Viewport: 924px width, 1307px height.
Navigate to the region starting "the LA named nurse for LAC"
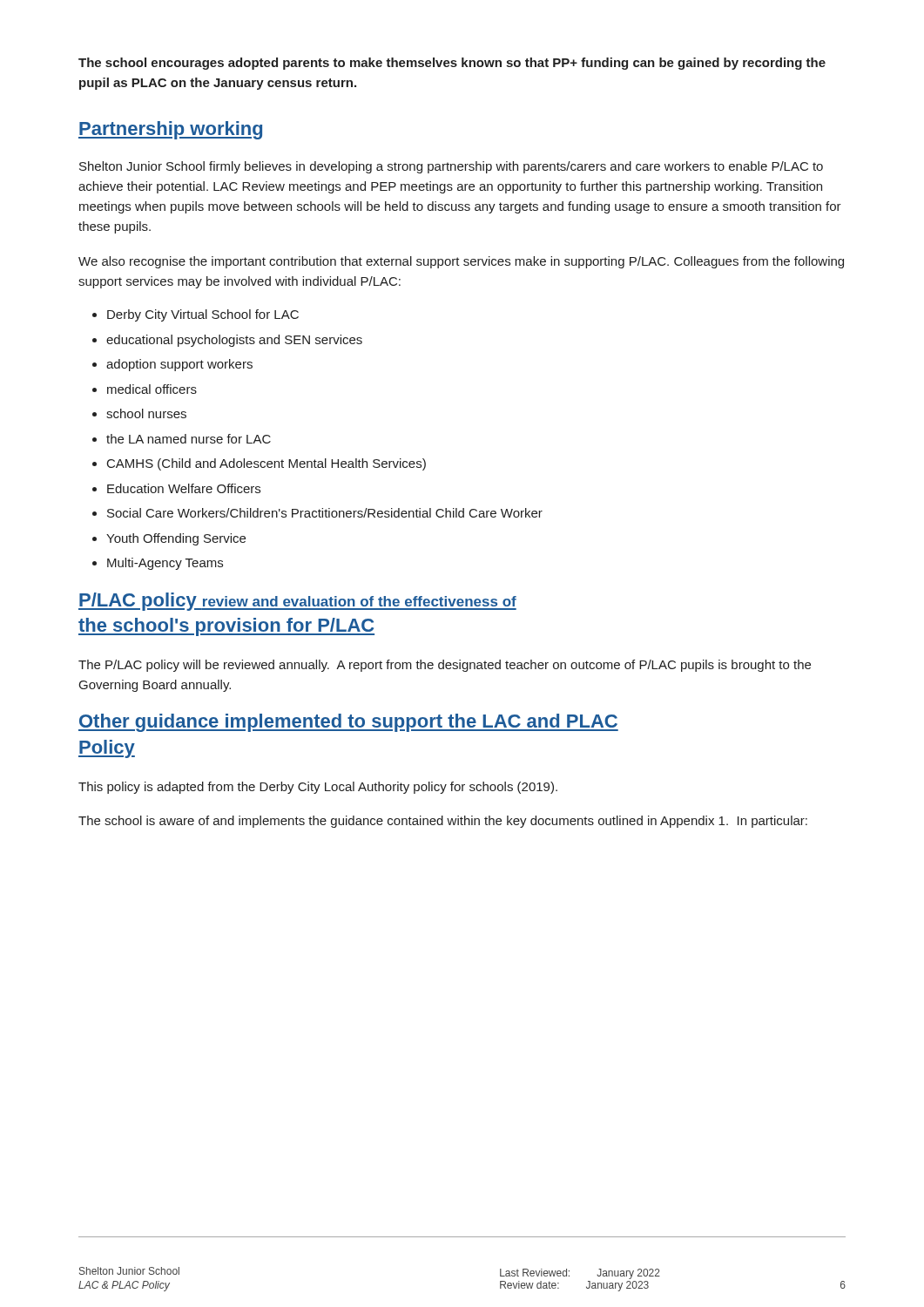click(189, 438)
